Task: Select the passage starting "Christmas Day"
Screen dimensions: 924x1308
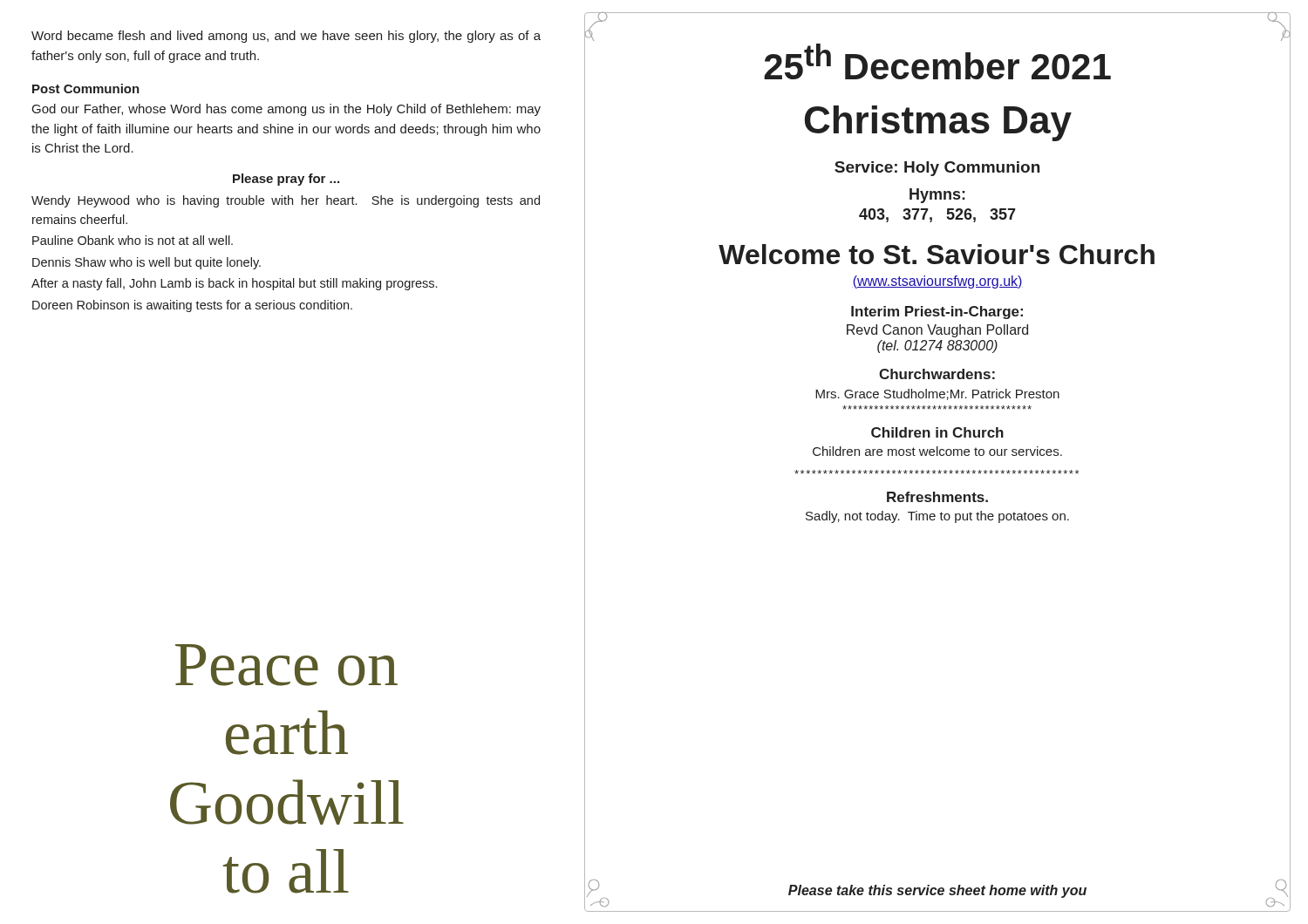Action: [937, 121]
